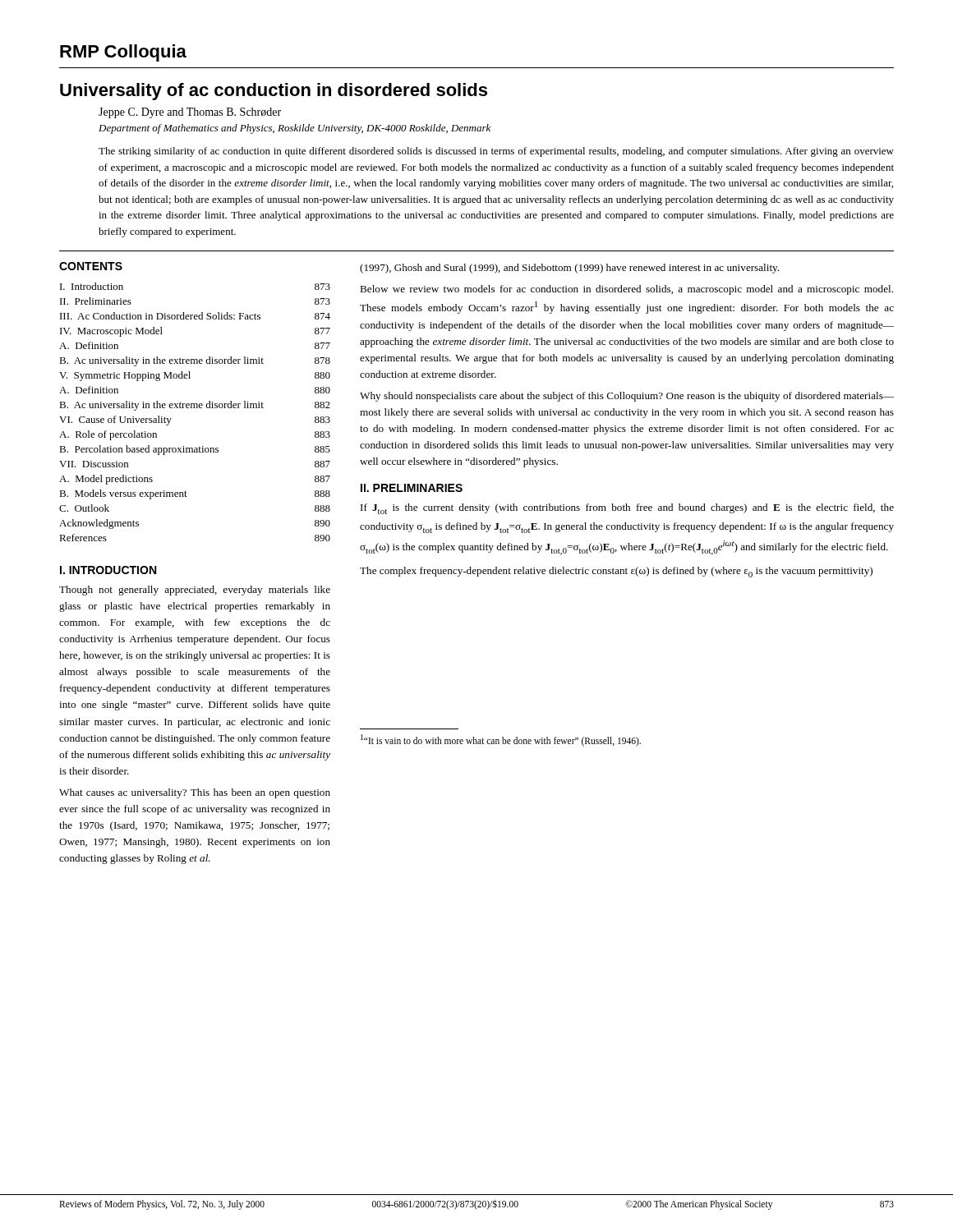The width and height of the screenshot is (953, 1232).
Task: Locate the text "II. PRELIMINARIES"
Action: (411, 488)
